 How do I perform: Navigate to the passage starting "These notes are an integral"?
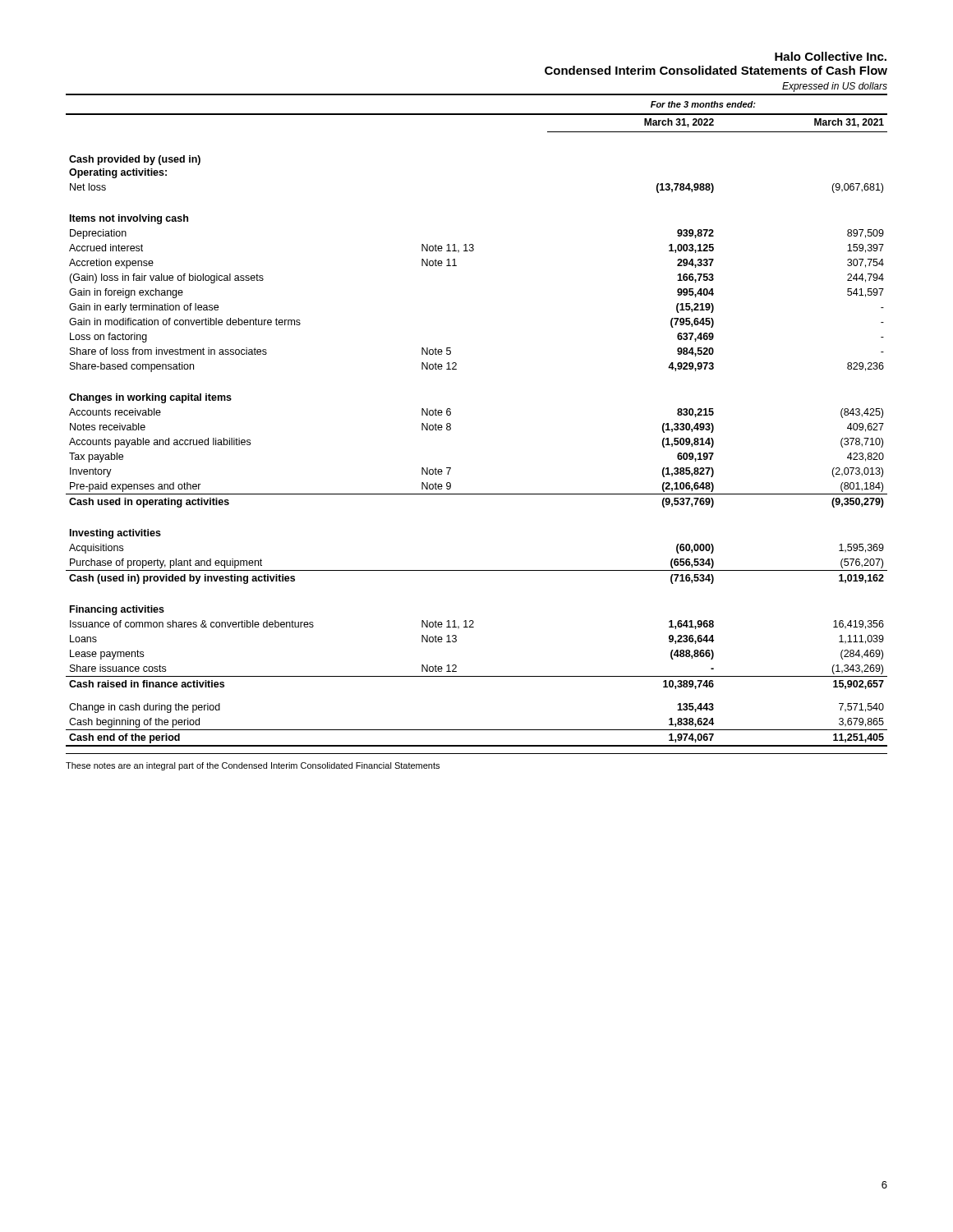(x=253, y=765)
